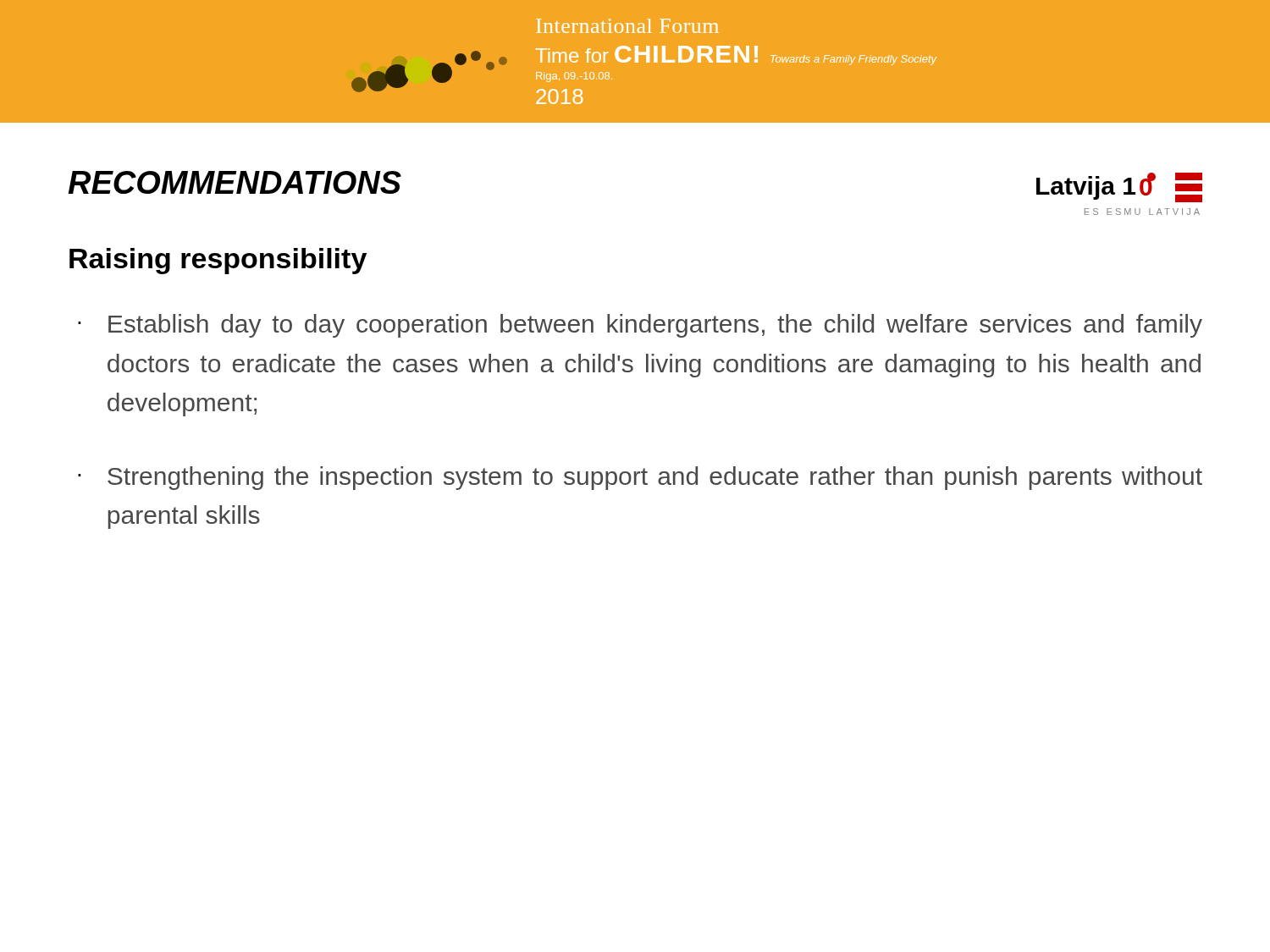Screen dimensions: 952x1270
Task: Locate the block of text that opens with "· Establish day"
Action: (x=639, y=364)
